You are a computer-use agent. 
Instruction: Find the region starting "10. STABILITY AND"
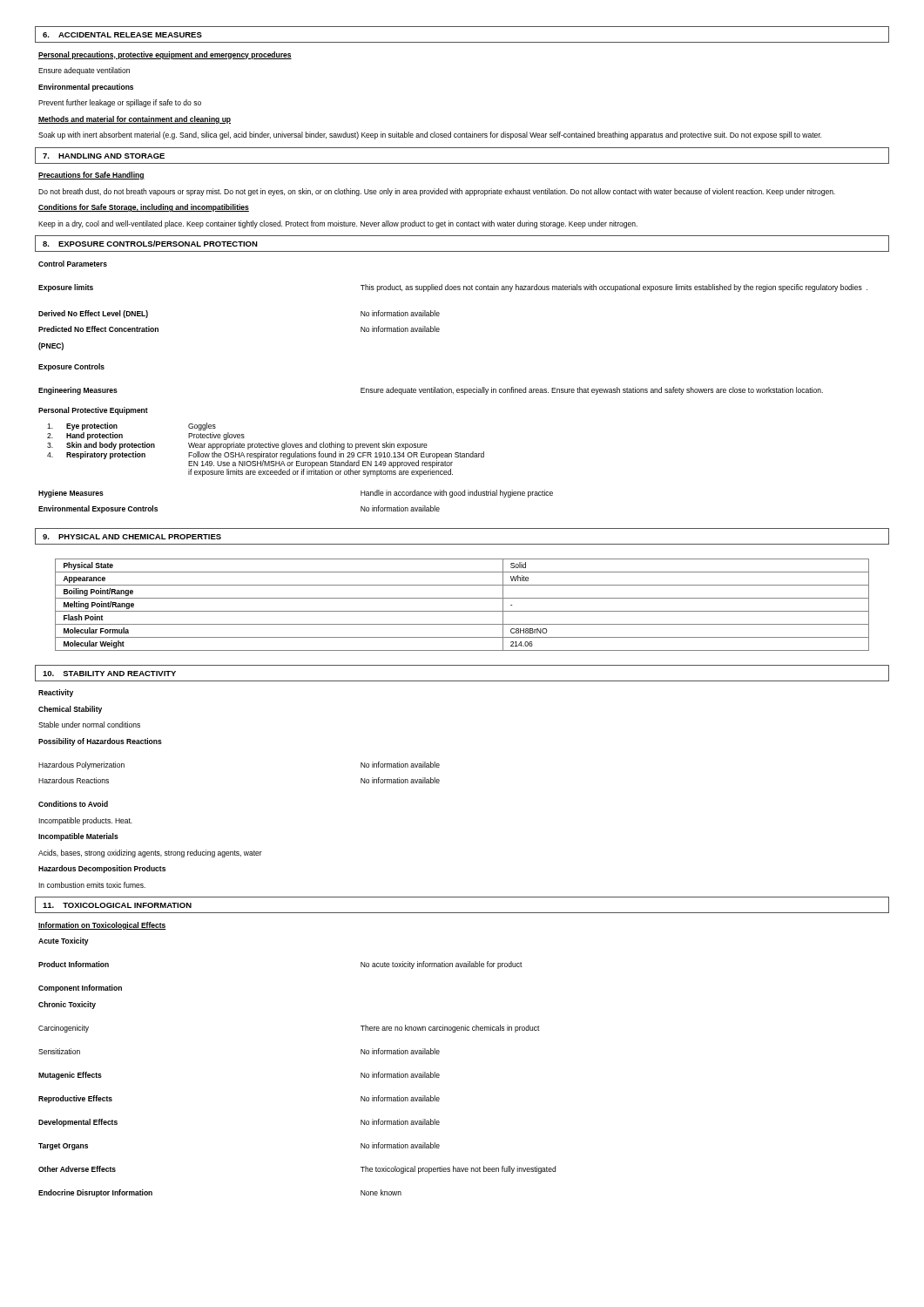coord(462,673)
